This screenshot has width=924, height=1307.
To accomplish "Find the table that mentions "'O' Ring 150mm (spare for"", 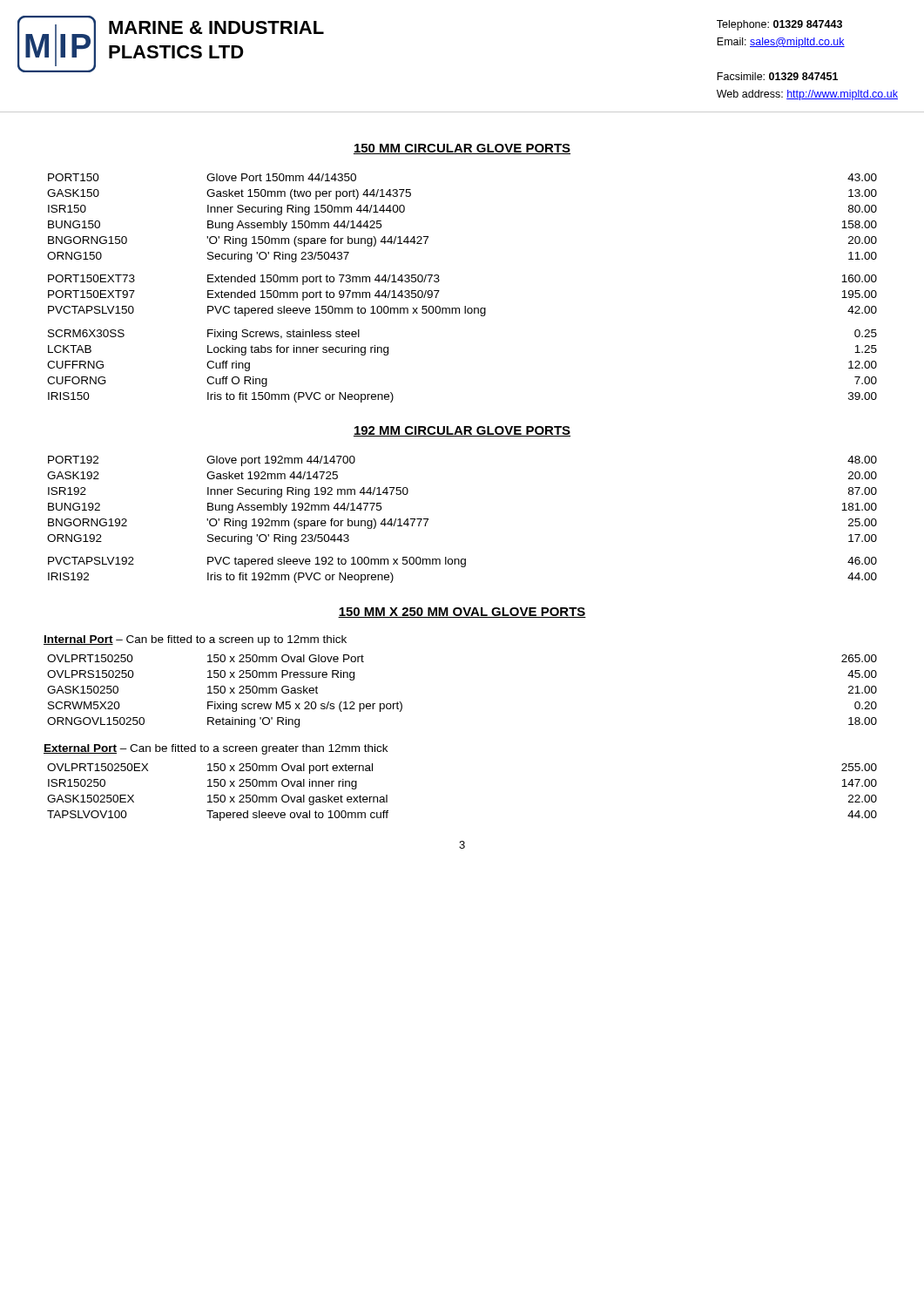I will click(x=462, y=286).
